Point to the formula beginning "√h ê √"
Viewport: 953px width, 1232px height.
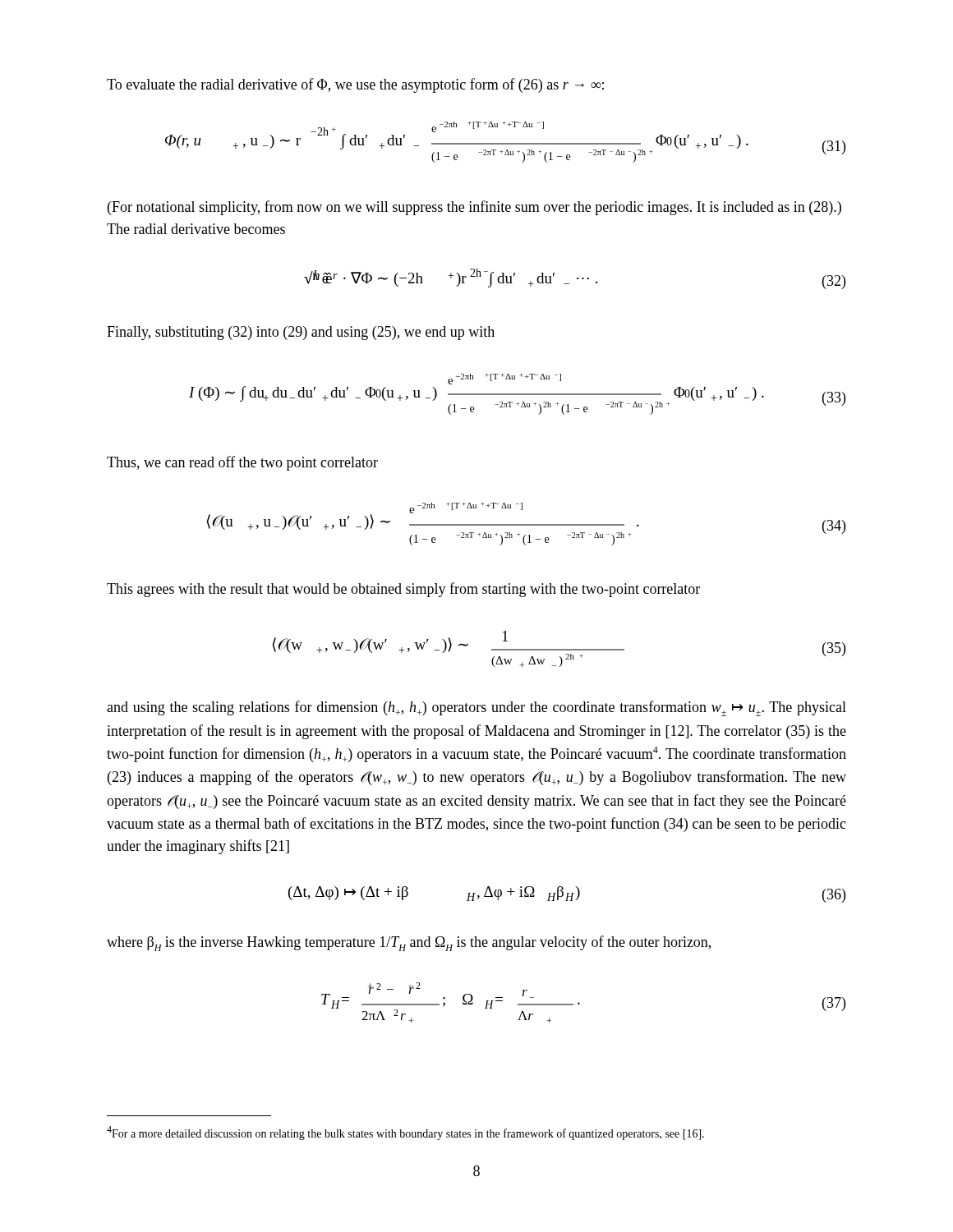[476, 281]
